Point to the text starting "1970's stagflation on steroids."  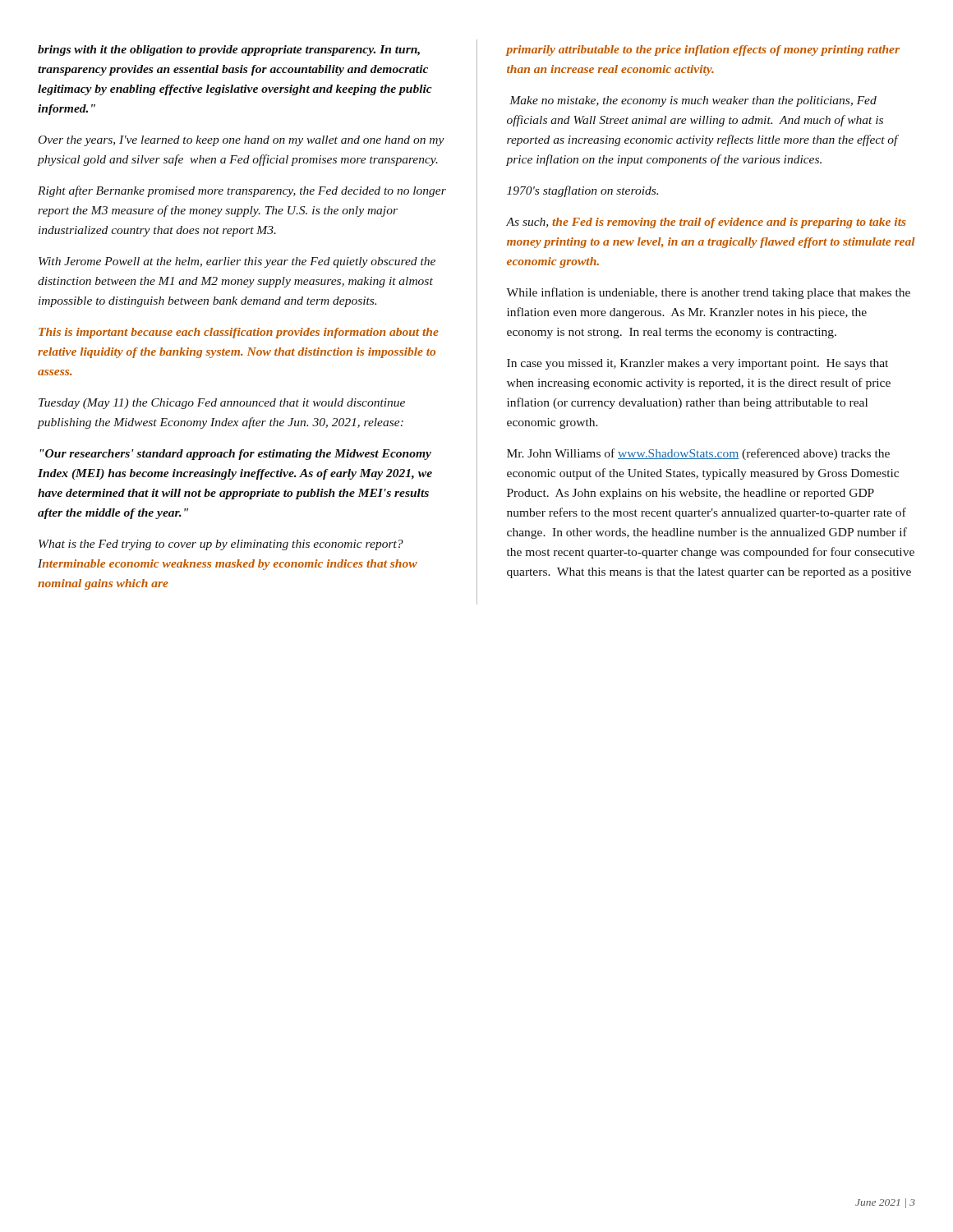click(x=582, y=191)
